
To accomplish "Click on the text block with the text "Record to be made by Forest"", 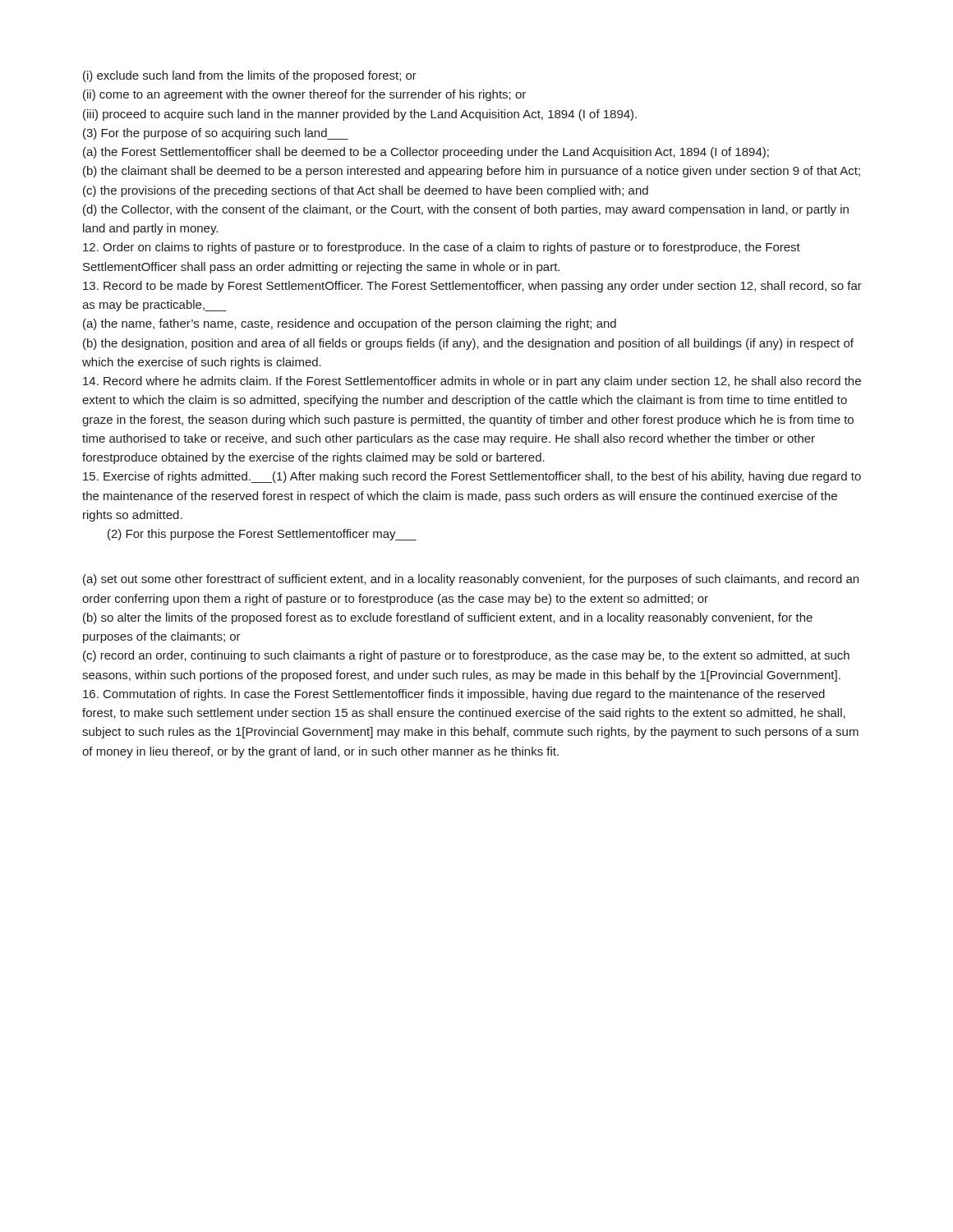I will coord(472,295).
